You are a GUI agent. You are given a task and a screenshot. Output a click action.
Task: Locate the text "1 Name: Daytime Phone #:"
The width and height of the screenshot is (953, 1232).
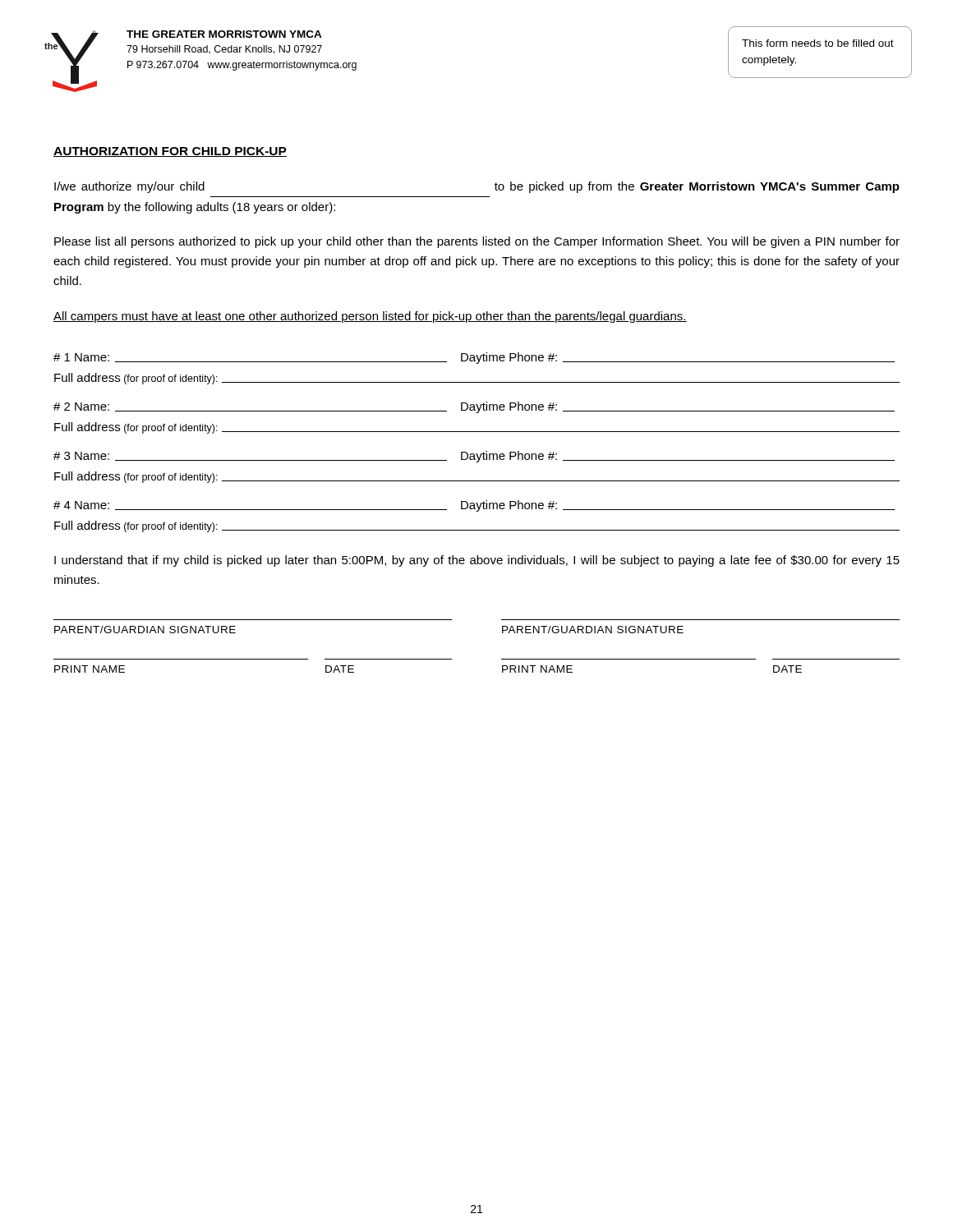click(x=474, y=356)
